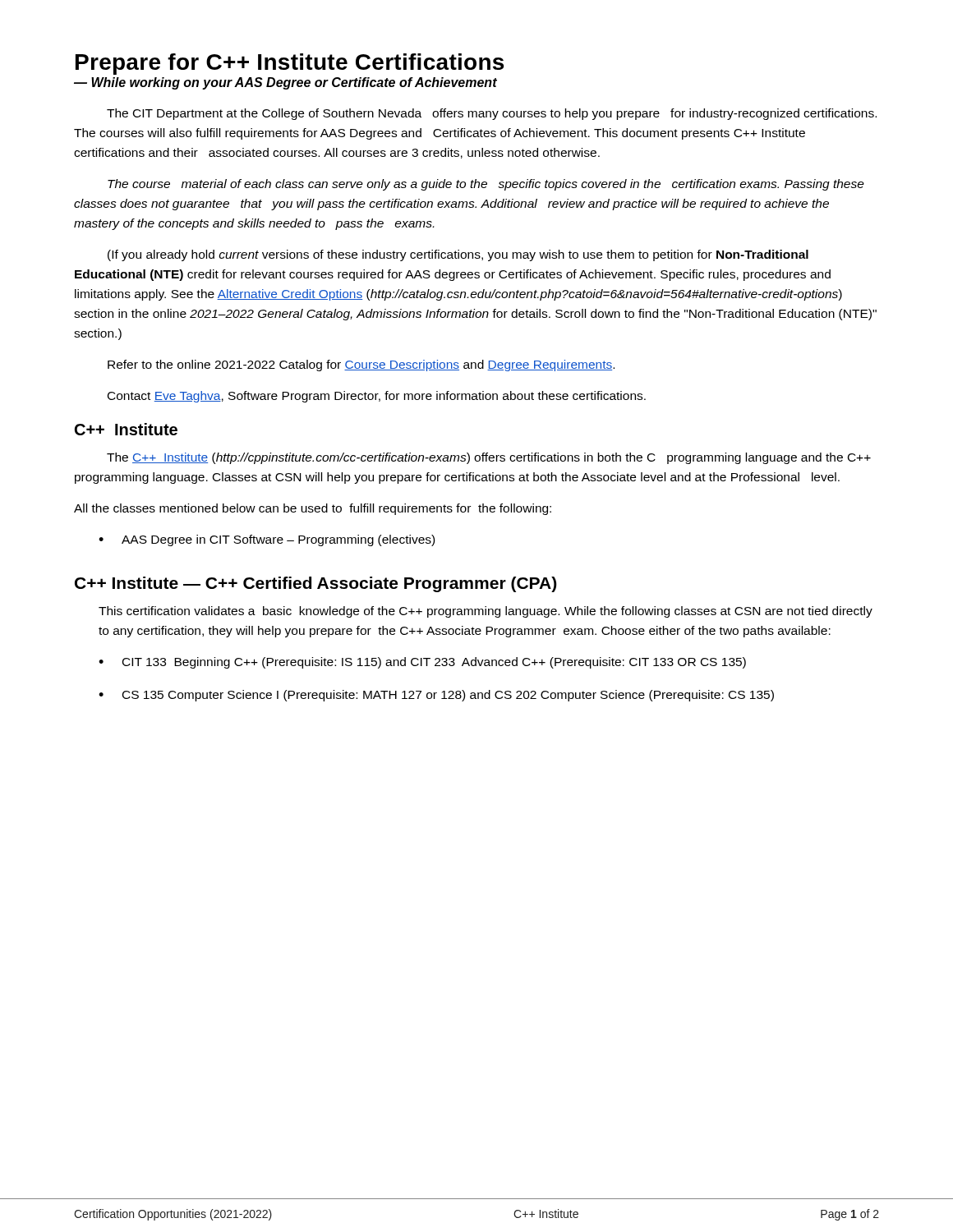Point to the block starting "All the classes mentioned below"

(x=313, y=508)
